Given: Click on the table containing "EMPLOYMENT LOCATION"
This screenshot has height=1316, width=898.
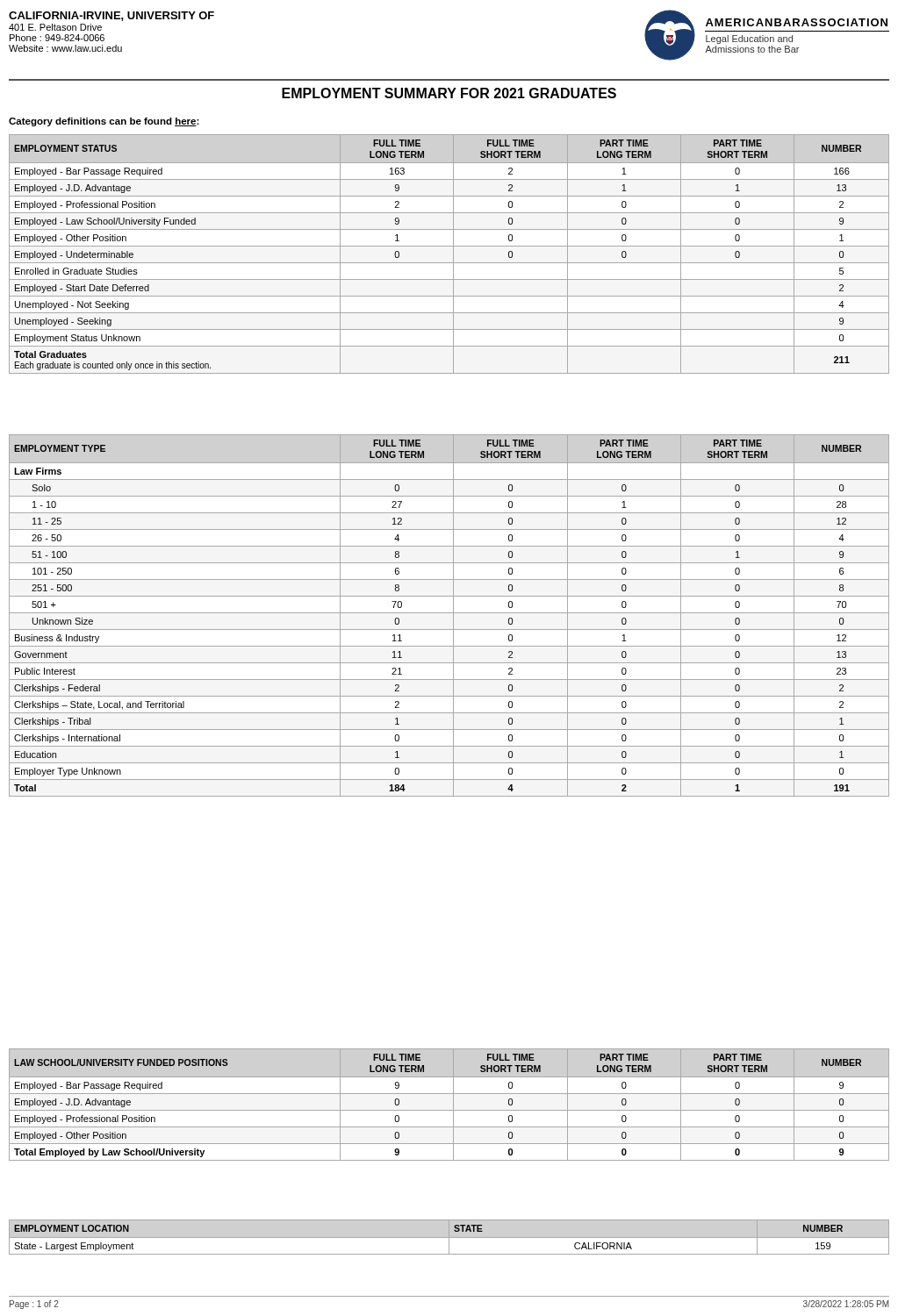Looking at the screenshot, I should pyautogui.click(x=449, y=1237).
